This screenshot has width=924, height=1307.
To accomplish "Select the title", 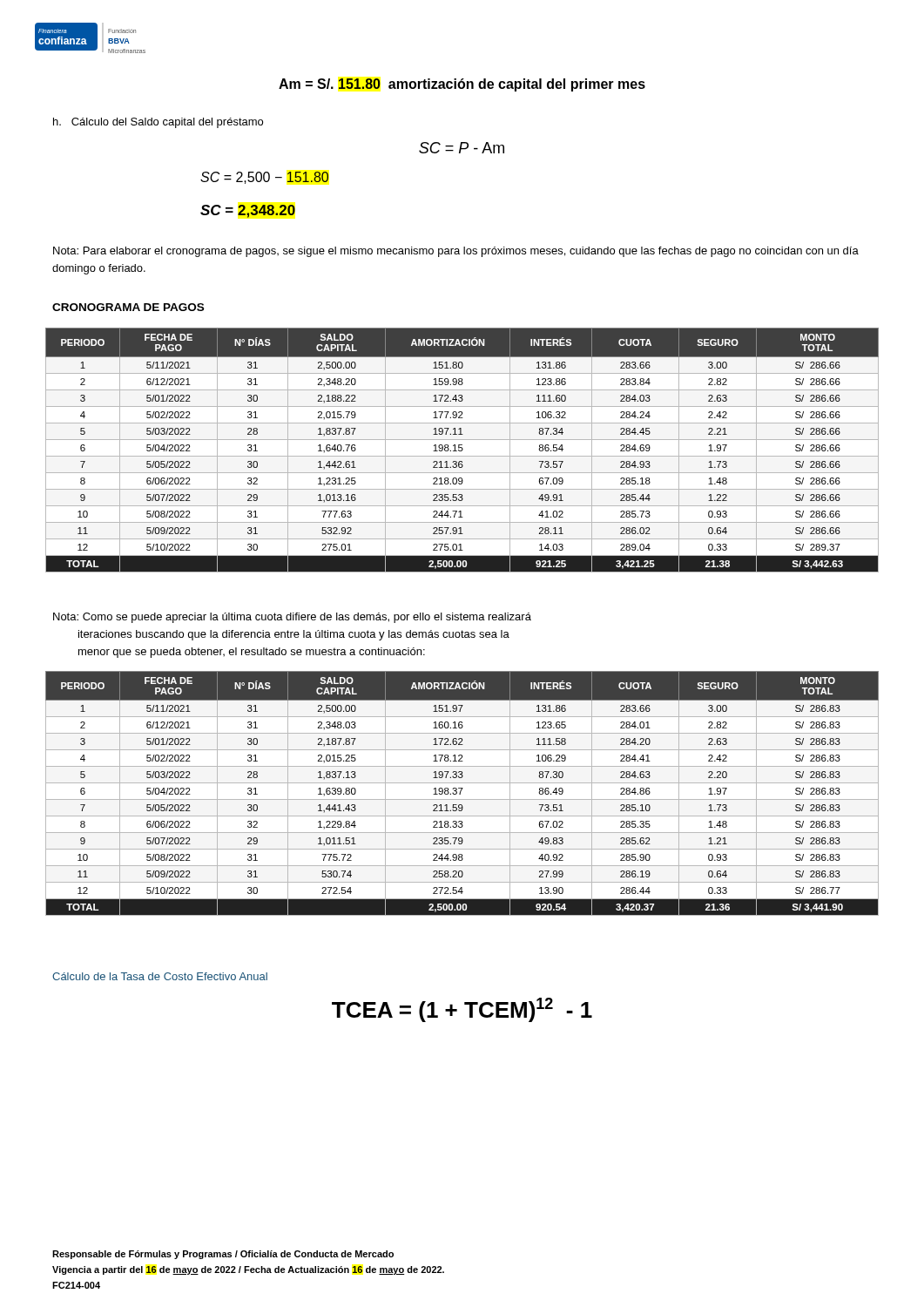I will (x=462, y=84).
